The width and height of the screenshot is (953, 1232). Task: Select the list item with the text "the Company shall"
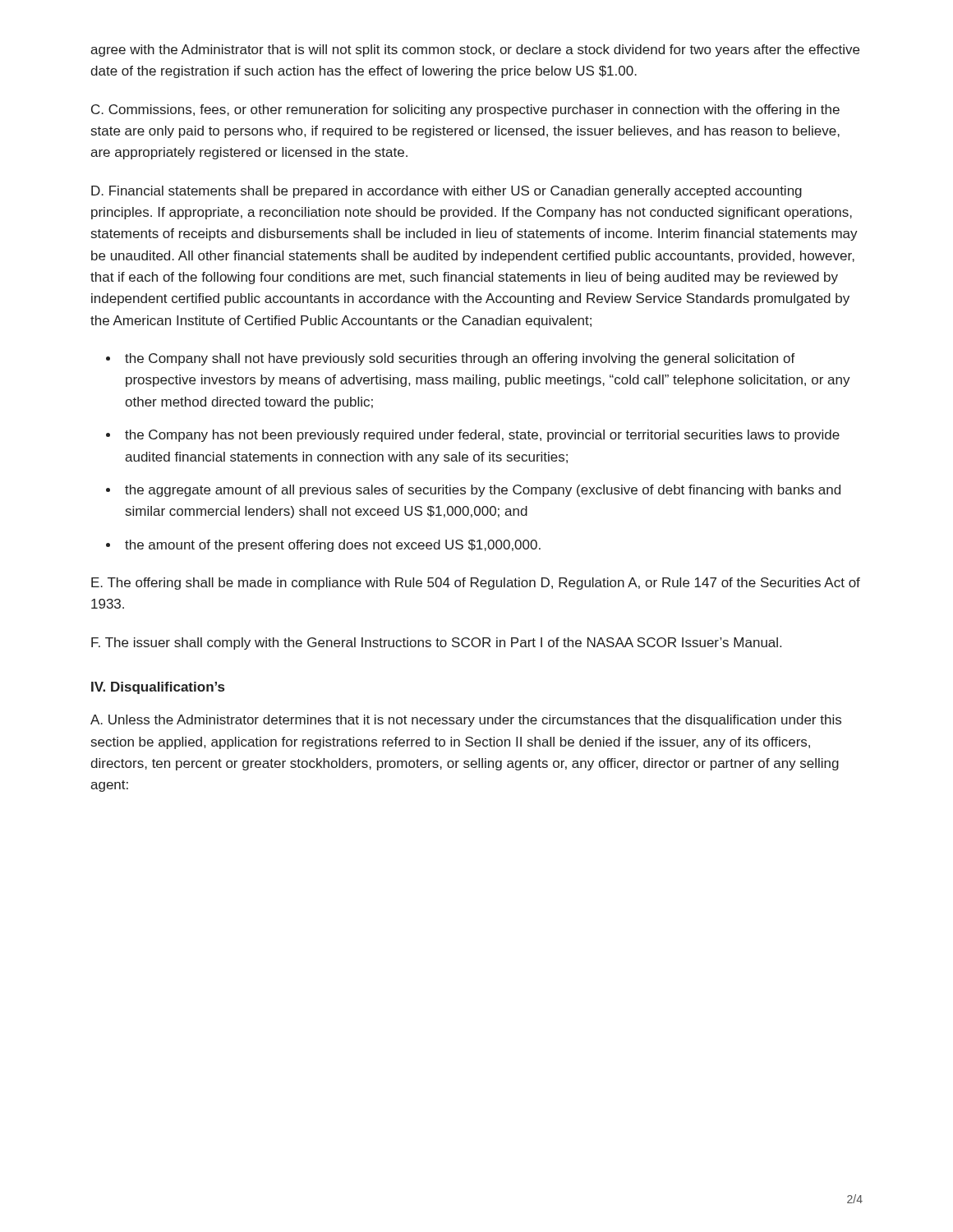[487, 380]
